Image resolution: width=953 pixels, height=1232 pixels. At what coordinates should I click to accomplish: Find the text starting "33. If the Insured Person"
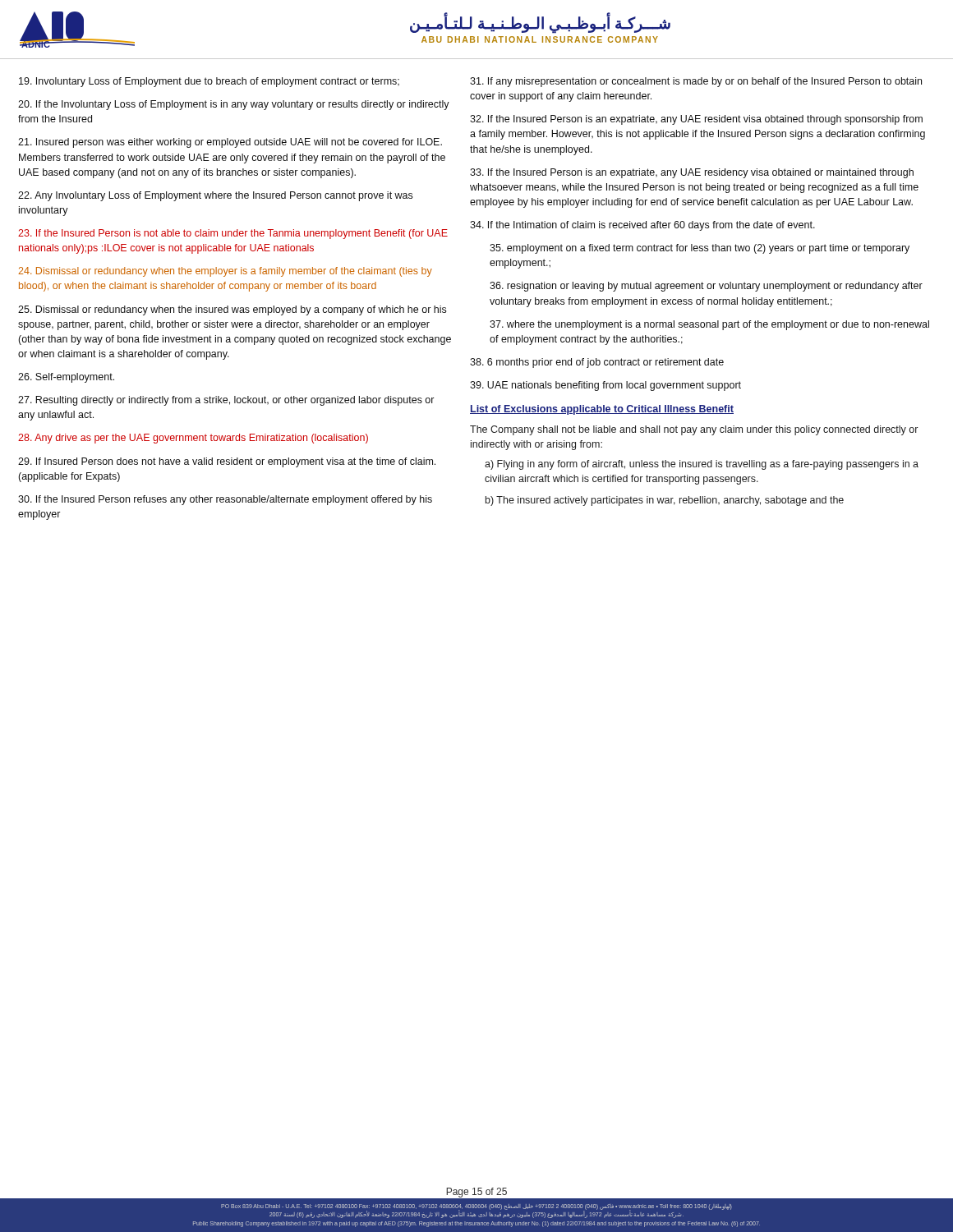click(x=694, y=187)
